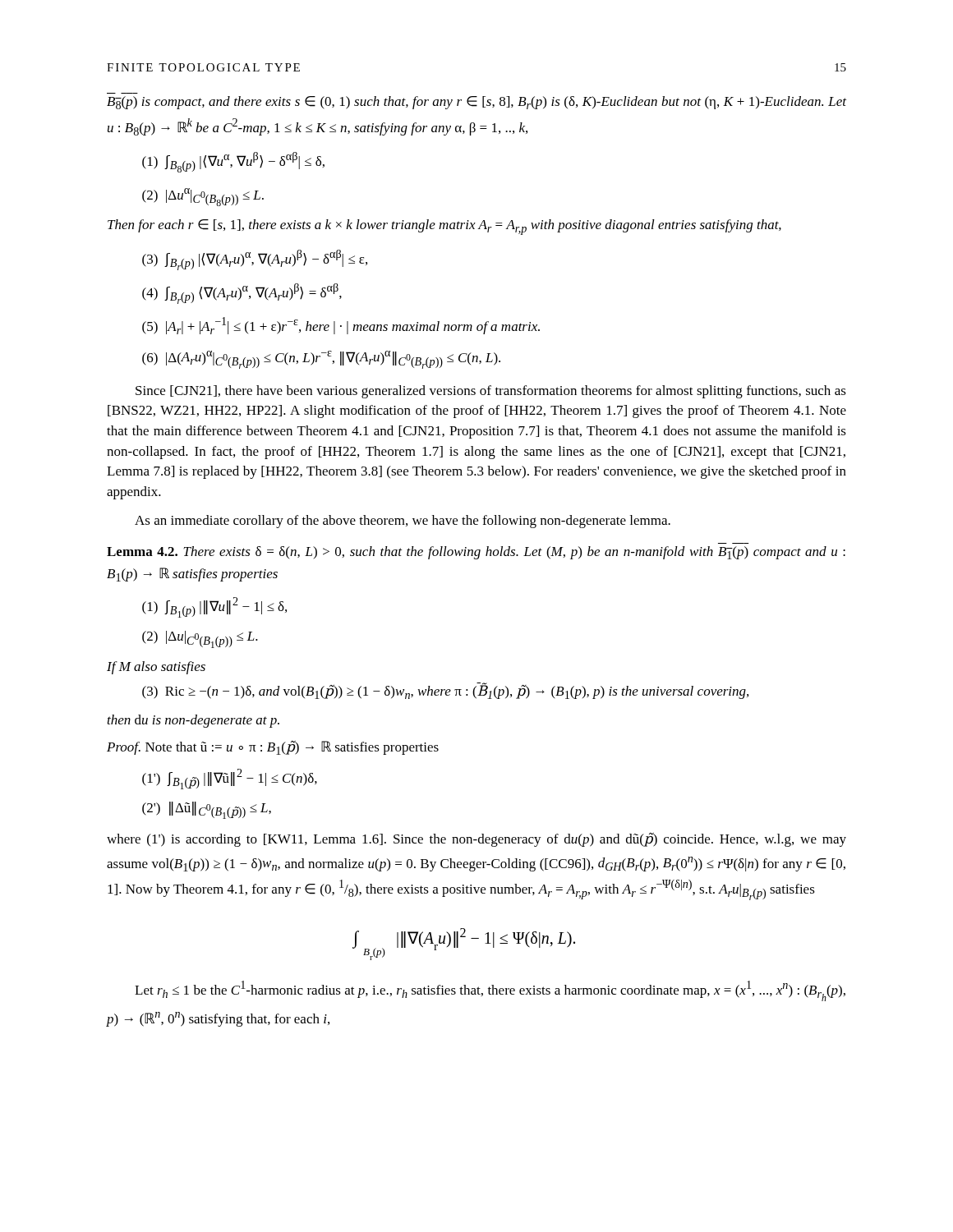
Task: Select the text block starting "(1) ʃB1(p) |‖∇u‖2 − 1| ≤ δ,"
Action: pyautogui.click(x=214, y=607)
